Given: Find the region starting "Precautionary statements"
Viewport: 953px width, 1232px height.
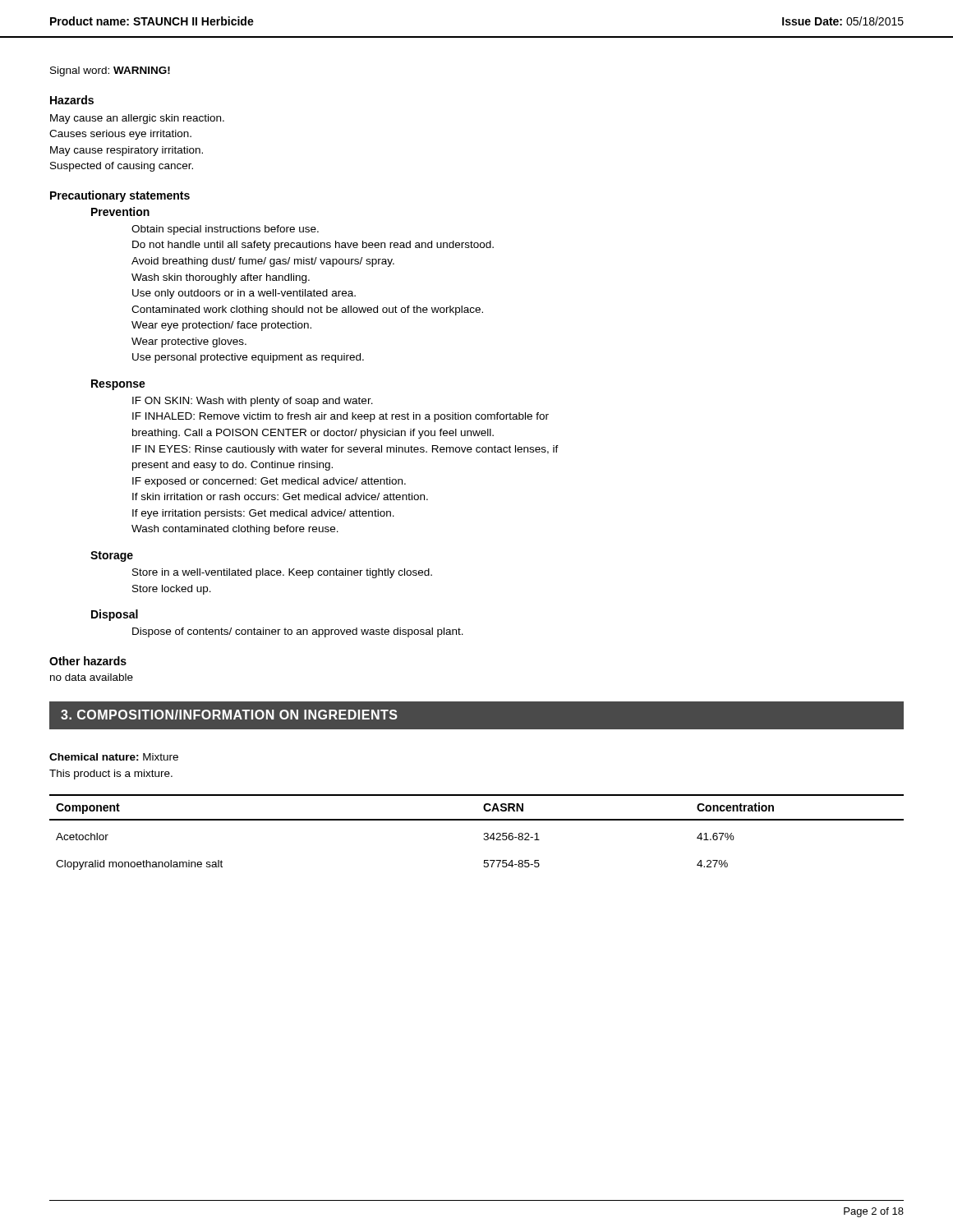Looking at the screenshot, I should point(120,195).
